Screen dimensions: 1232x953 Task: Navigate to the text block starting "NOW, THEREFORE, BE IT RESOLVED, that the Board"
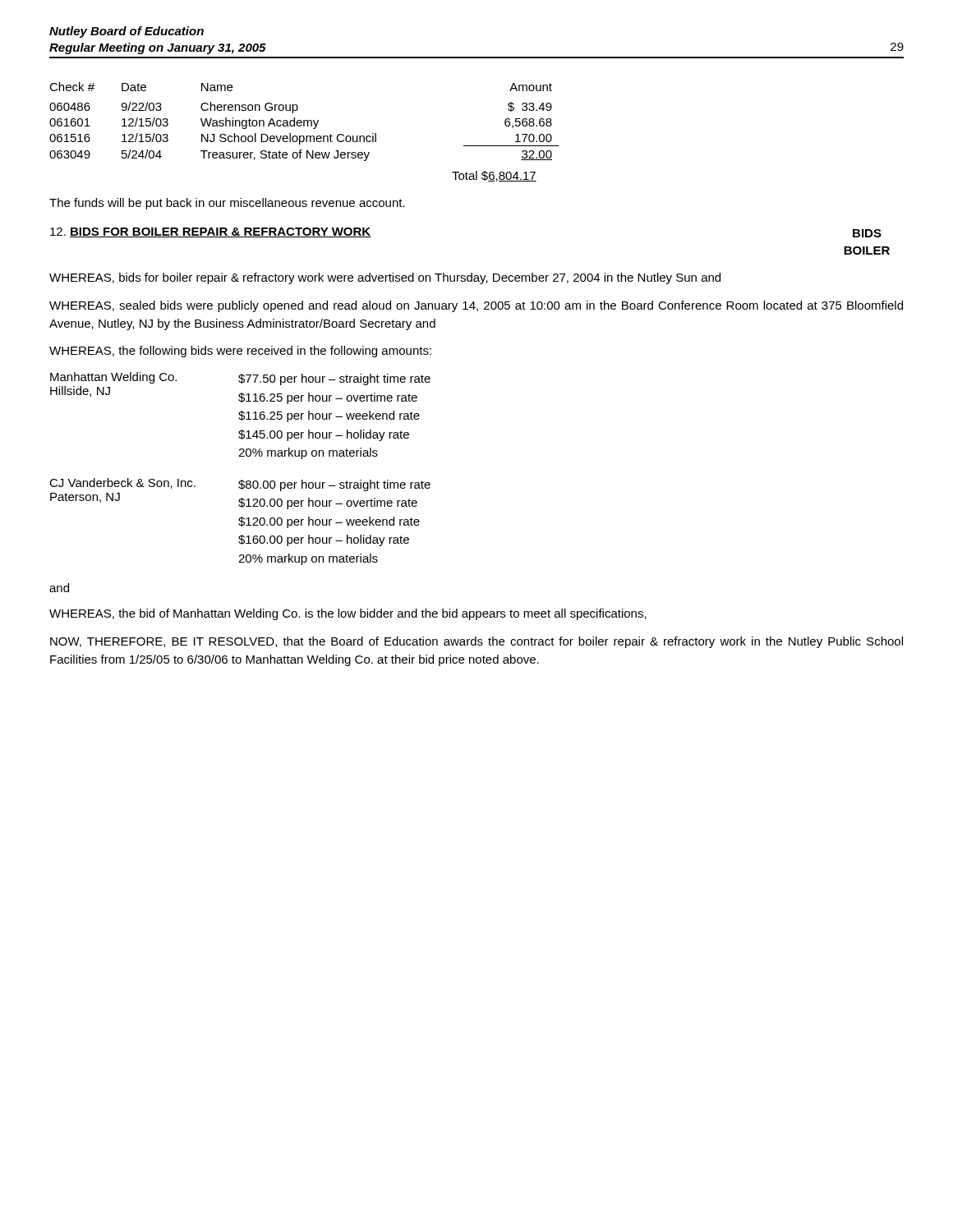(476, 650)
